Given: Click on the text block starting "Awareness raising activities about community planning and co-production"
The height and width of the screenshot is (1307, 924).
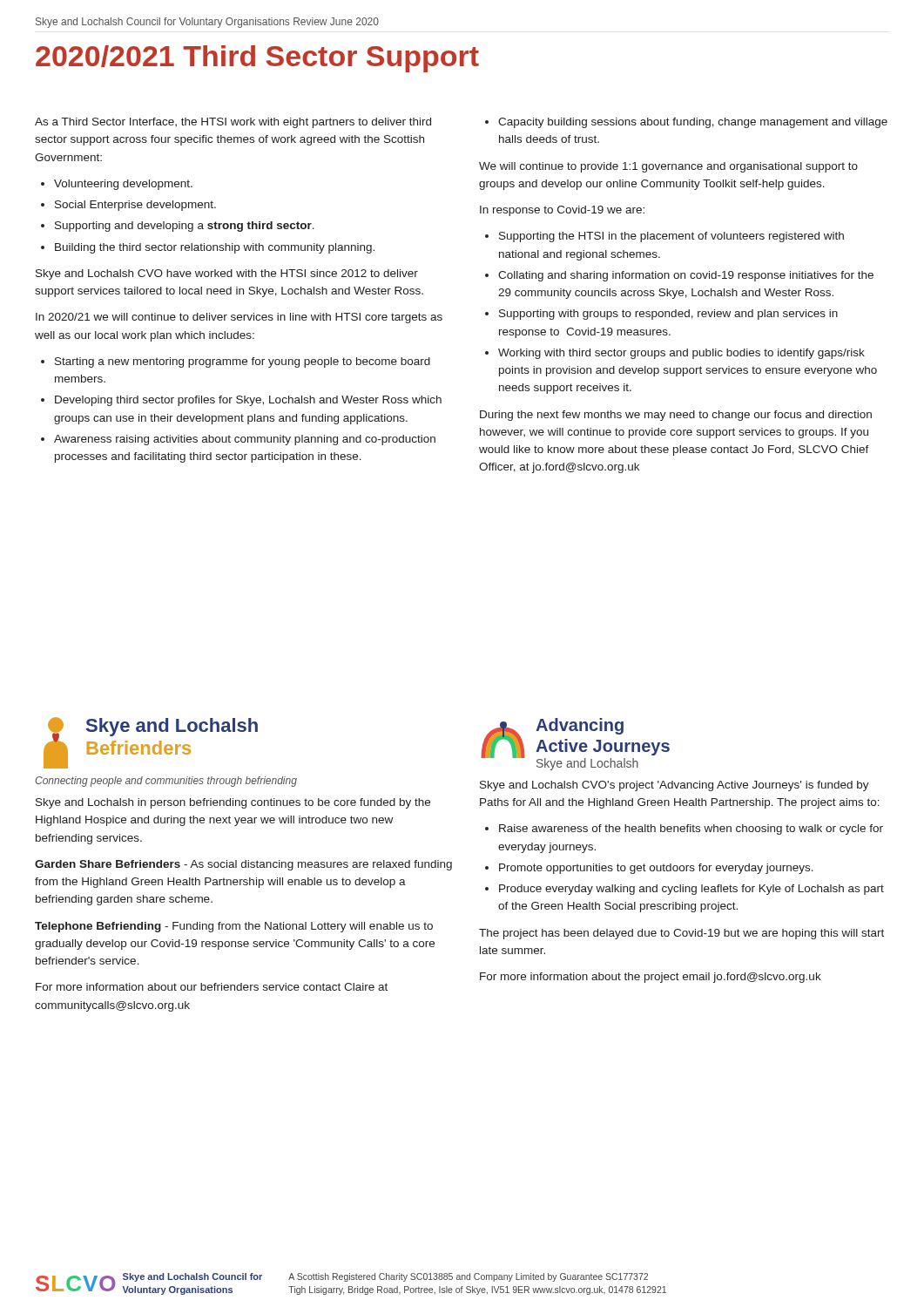Looking at the screenshot, I should coord(245,447).
